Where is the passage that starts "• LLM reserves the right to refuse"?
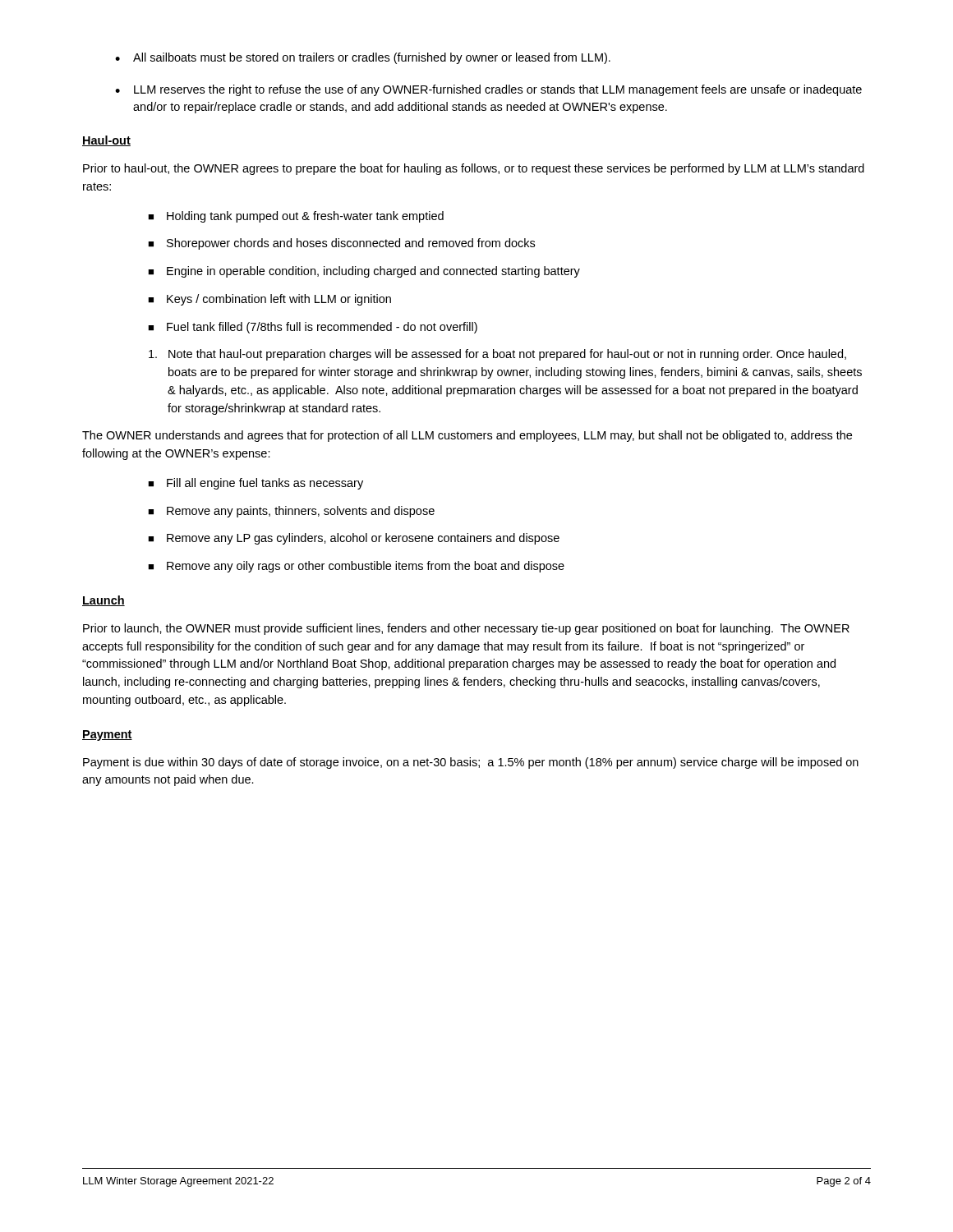Viewport: 953px width, 1232px height. [x=493, y=99]
